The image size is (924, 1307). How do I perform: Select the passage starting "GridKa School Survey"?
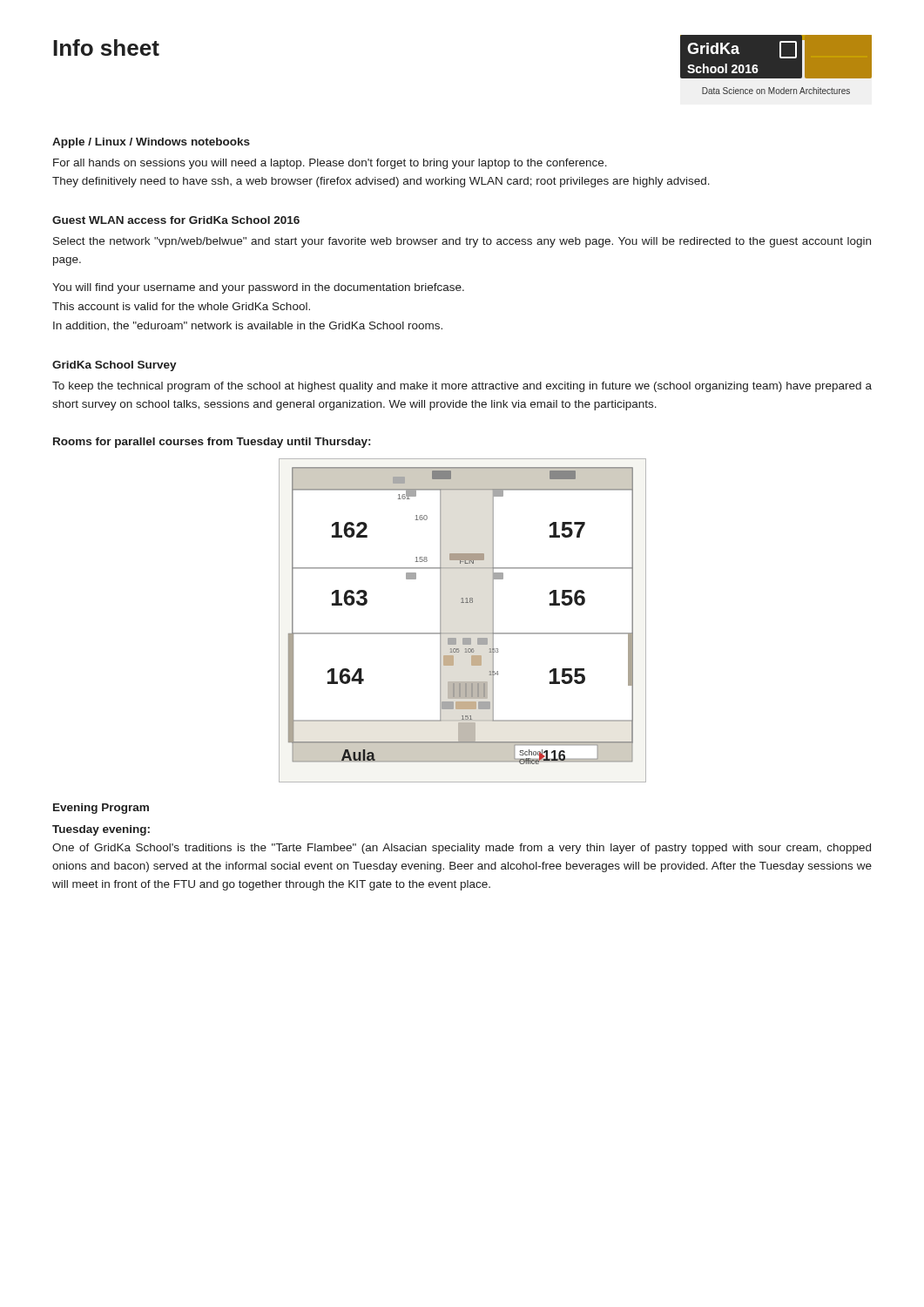tap(114, 365)
